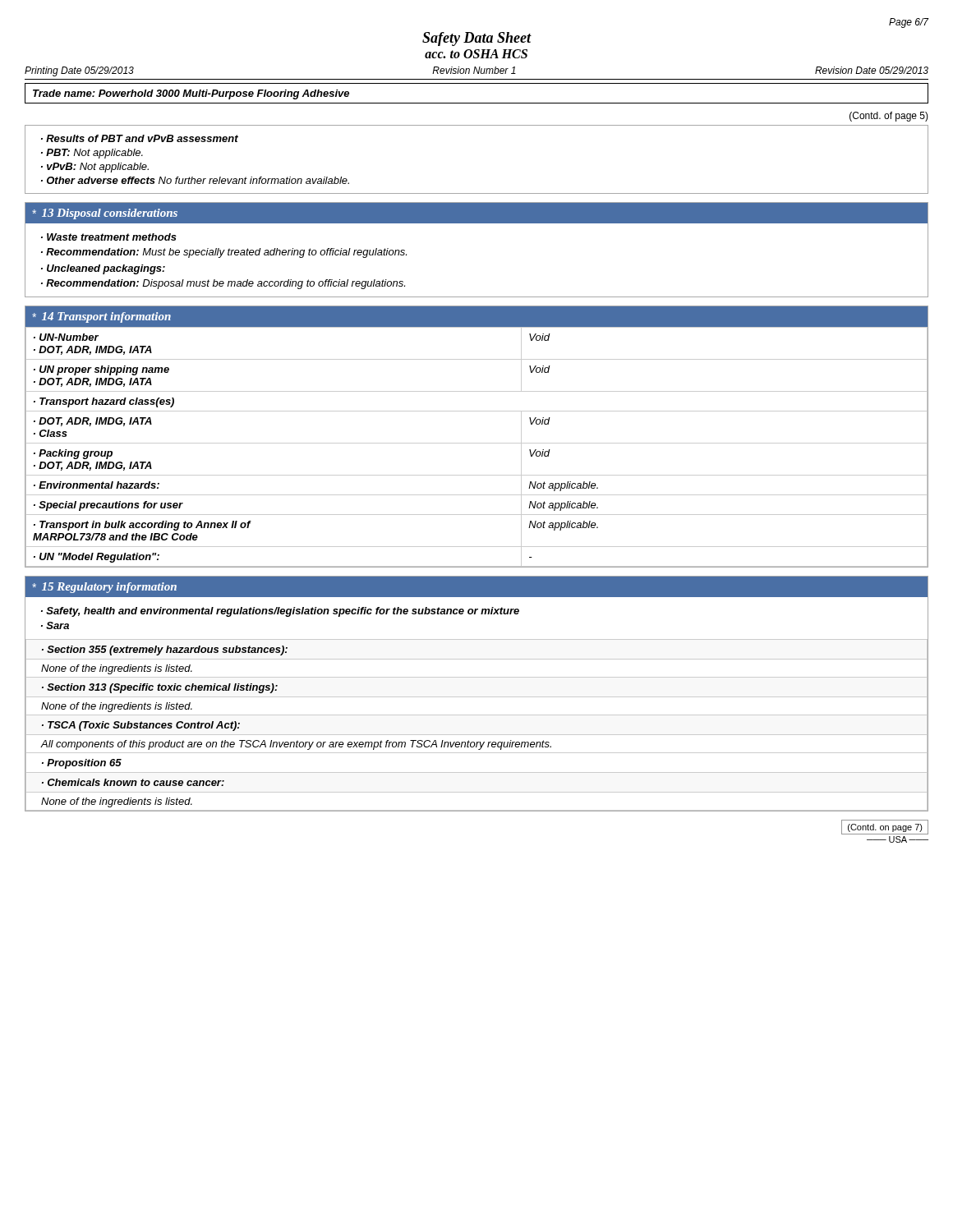953x1232 pixels.
Task: Click the passage that begins "· Results of PBT and vPvB assessment ·"
Action: click(x=140, y=138)
